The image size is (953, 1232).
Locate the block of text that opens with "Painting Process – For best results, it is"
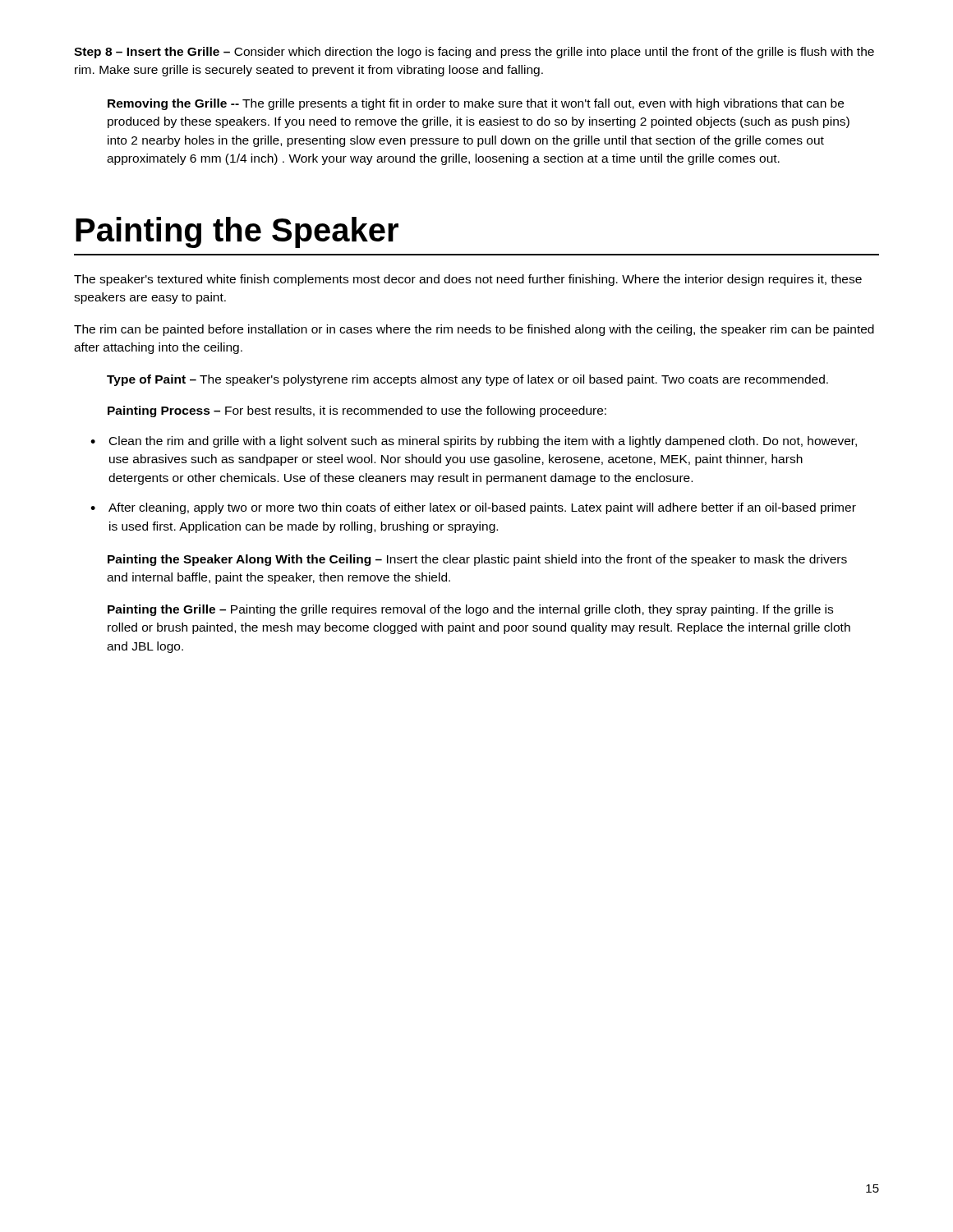click(x=357, y=410)
